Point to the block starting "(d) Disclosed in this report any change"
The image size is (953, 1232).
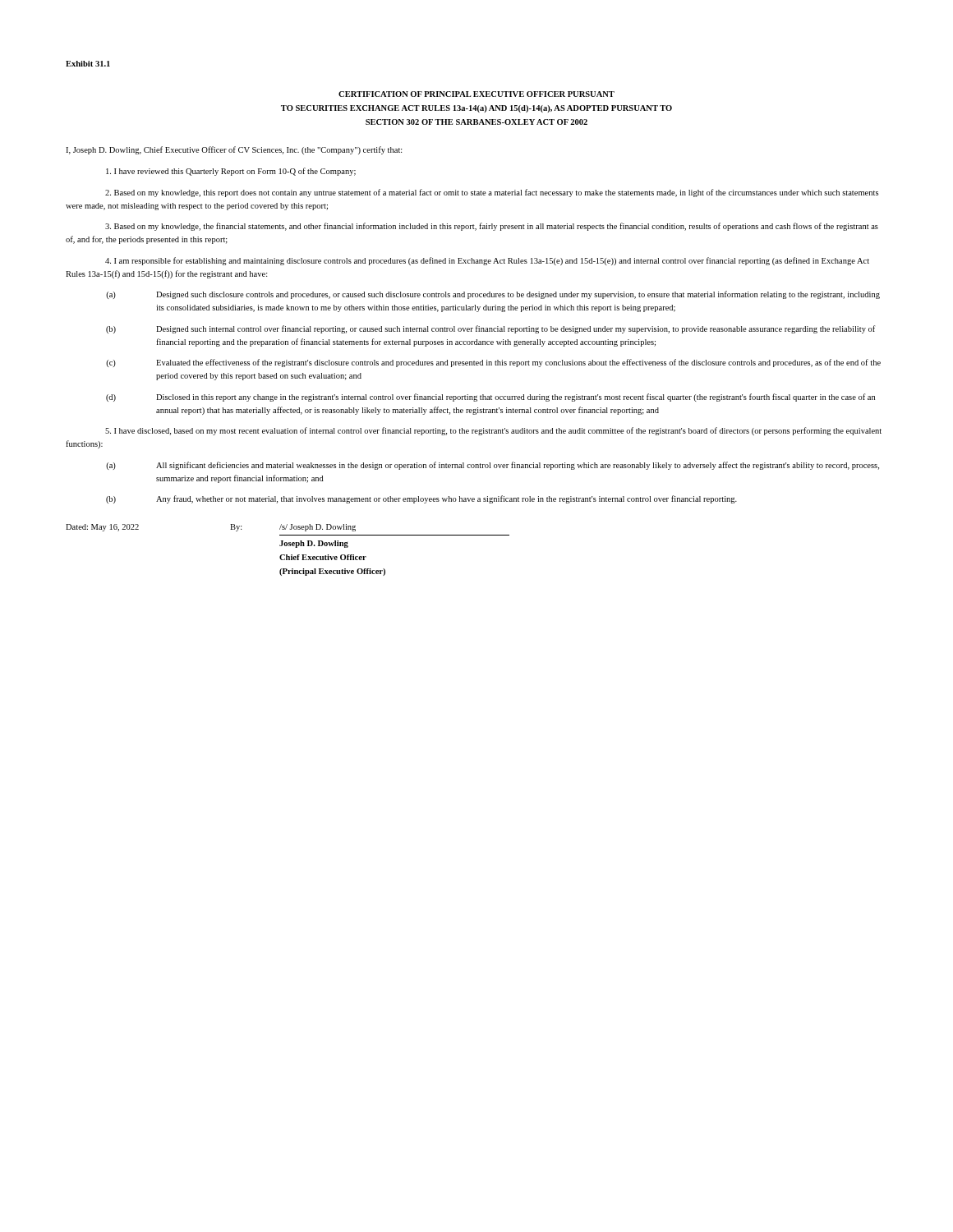476,404
